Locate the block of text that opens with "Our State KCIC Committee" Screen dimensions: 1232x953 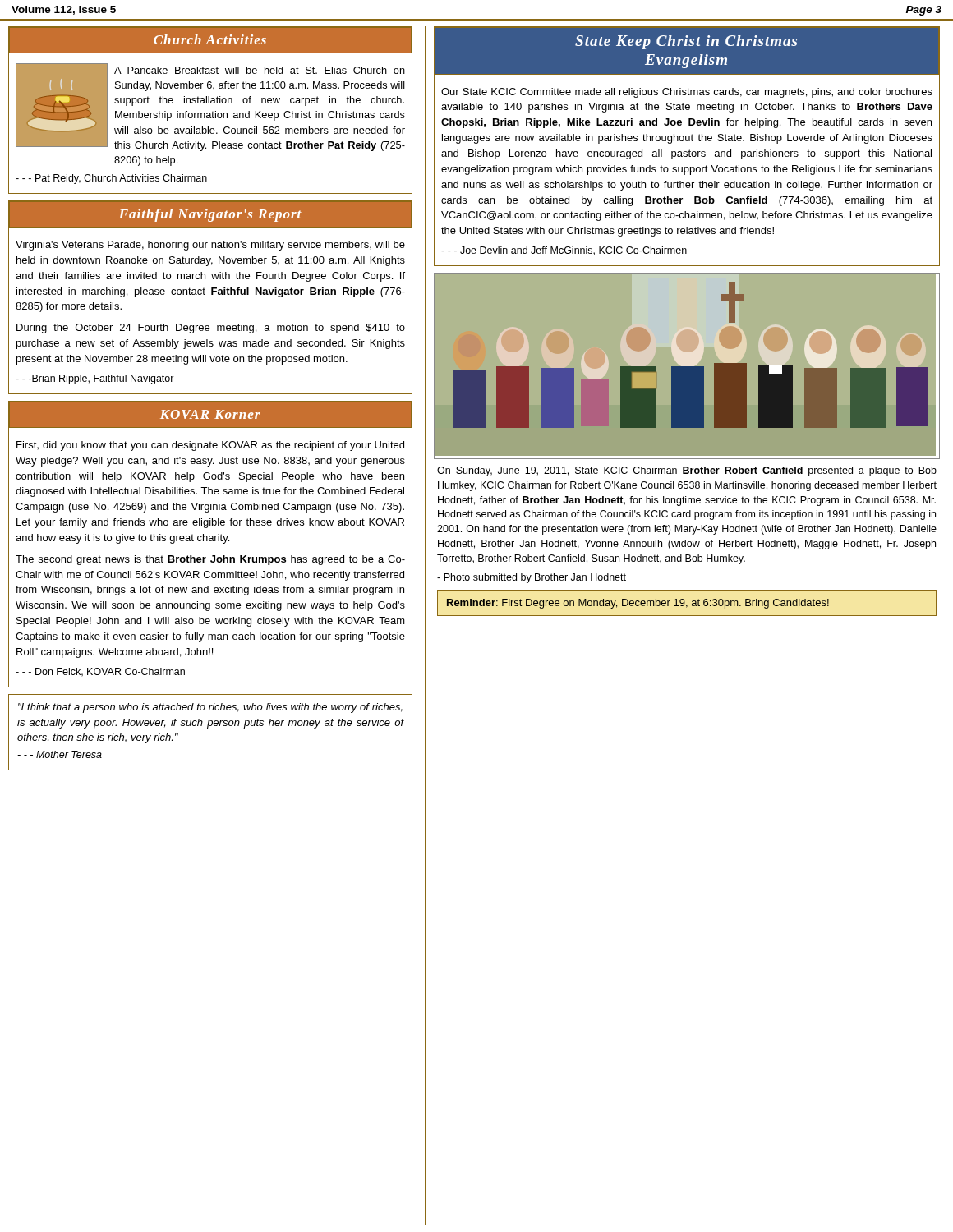coord(687,161)
